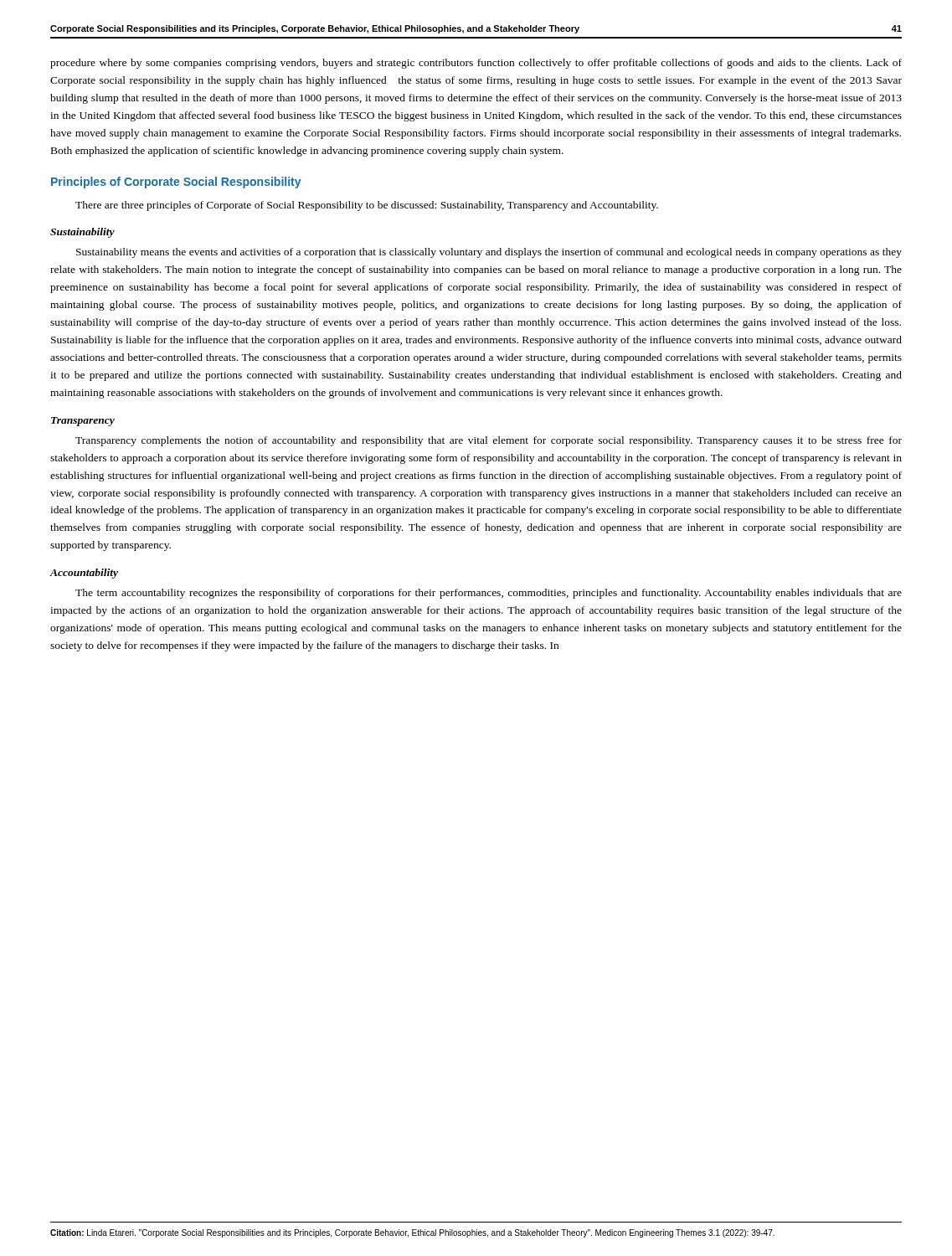This screenshot has height=1256, width=952.
Task: Navigate to the region starting "Transparency complements the notion"
Action: (476, 492)
